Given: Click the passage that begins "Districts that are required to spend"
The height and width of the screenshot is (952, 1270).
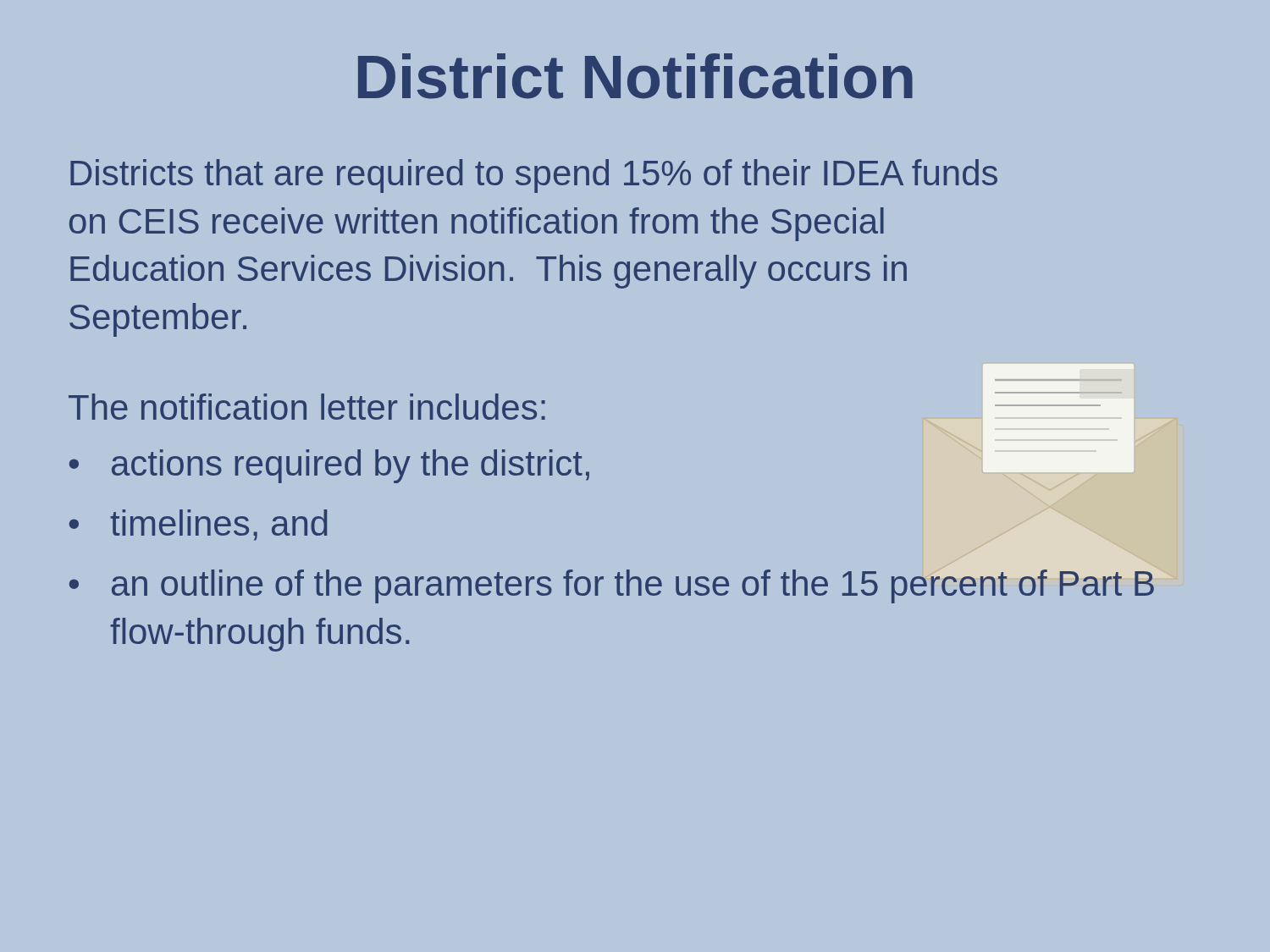Looking at the screenshot, I should 533,245.
